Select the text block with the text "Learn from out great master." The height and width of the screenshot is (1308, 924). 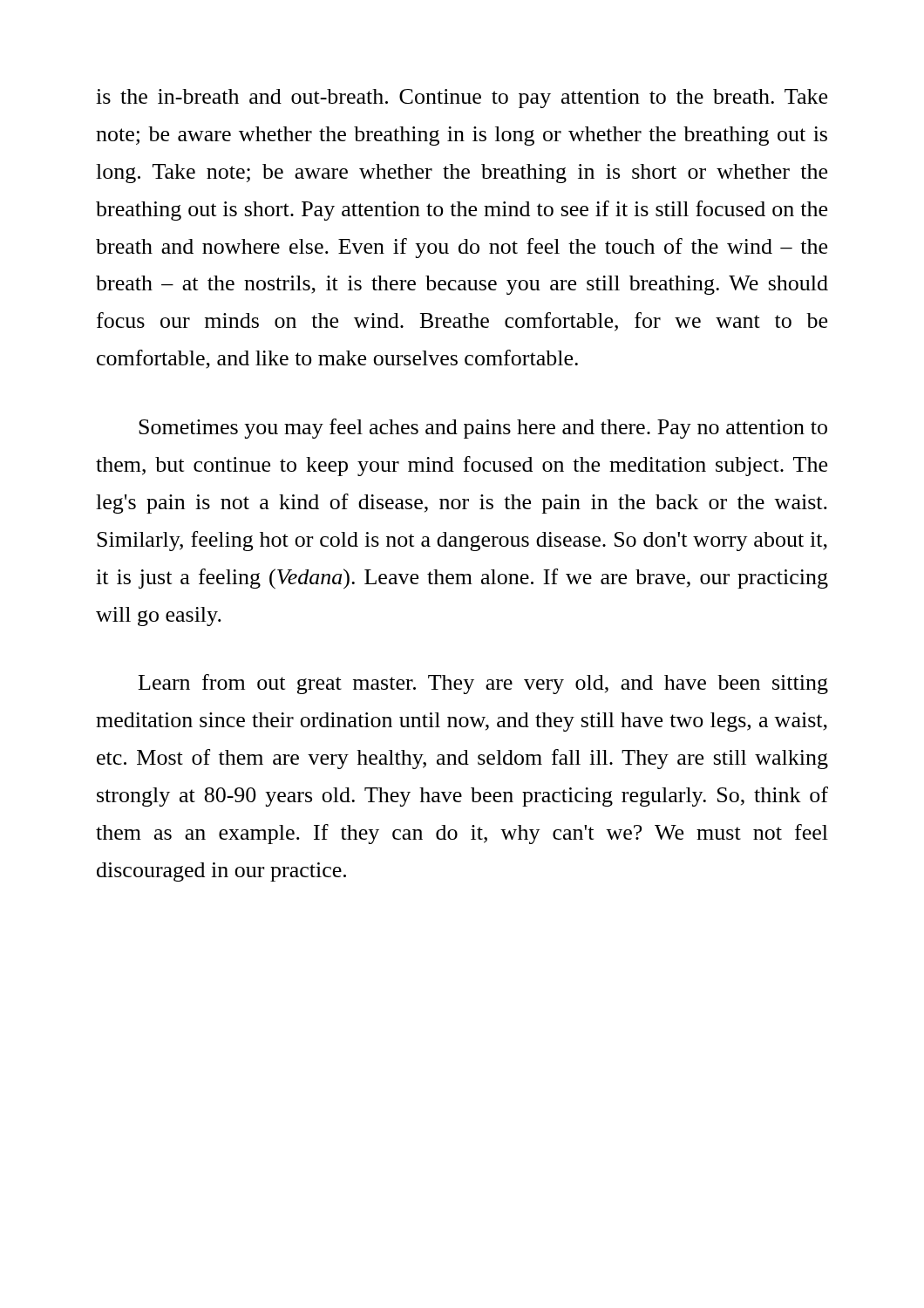[x=483, y=684]
